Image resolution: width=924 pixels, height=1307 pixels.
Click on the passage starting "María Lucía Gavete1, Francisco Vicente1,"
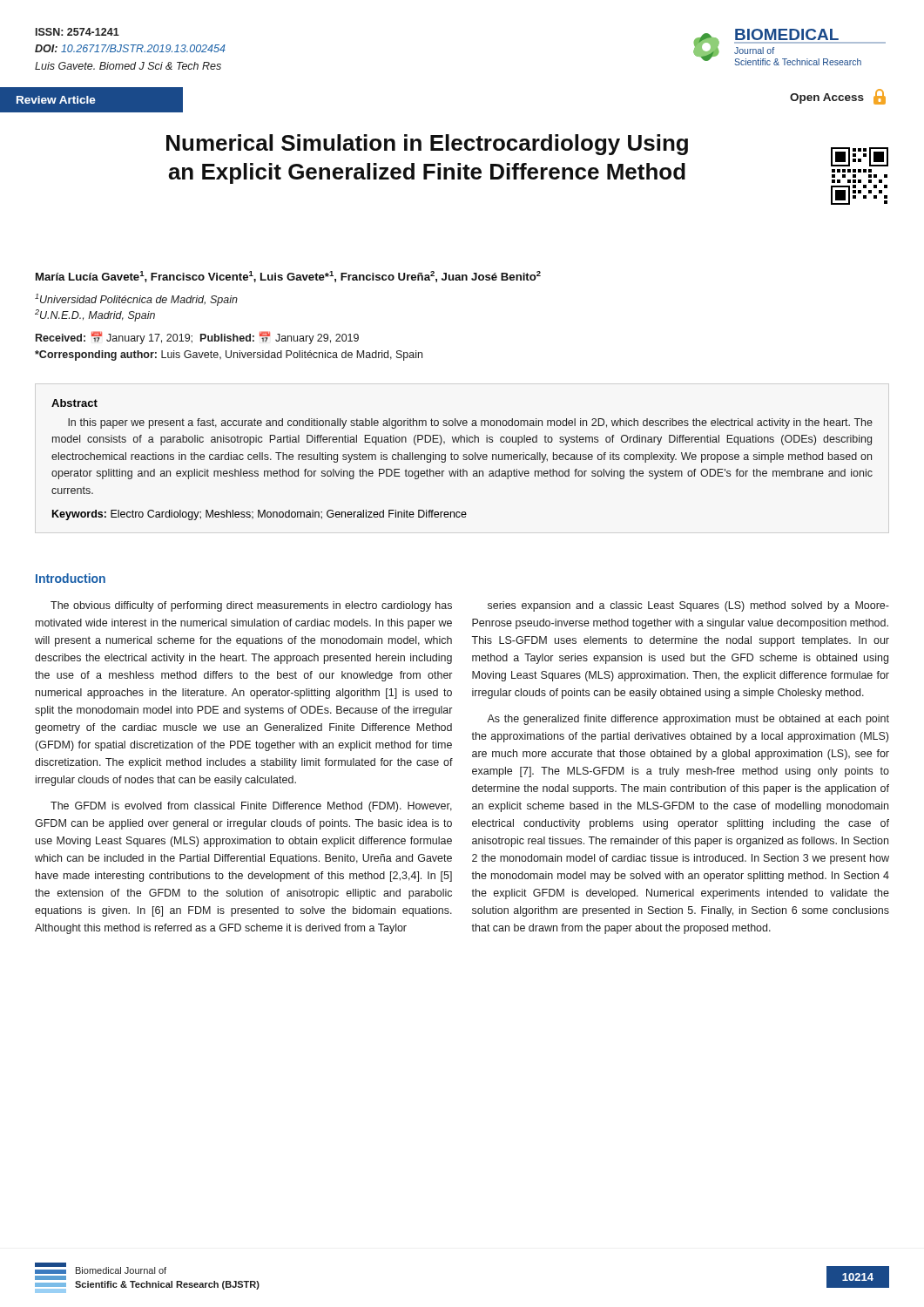point(288,276)
